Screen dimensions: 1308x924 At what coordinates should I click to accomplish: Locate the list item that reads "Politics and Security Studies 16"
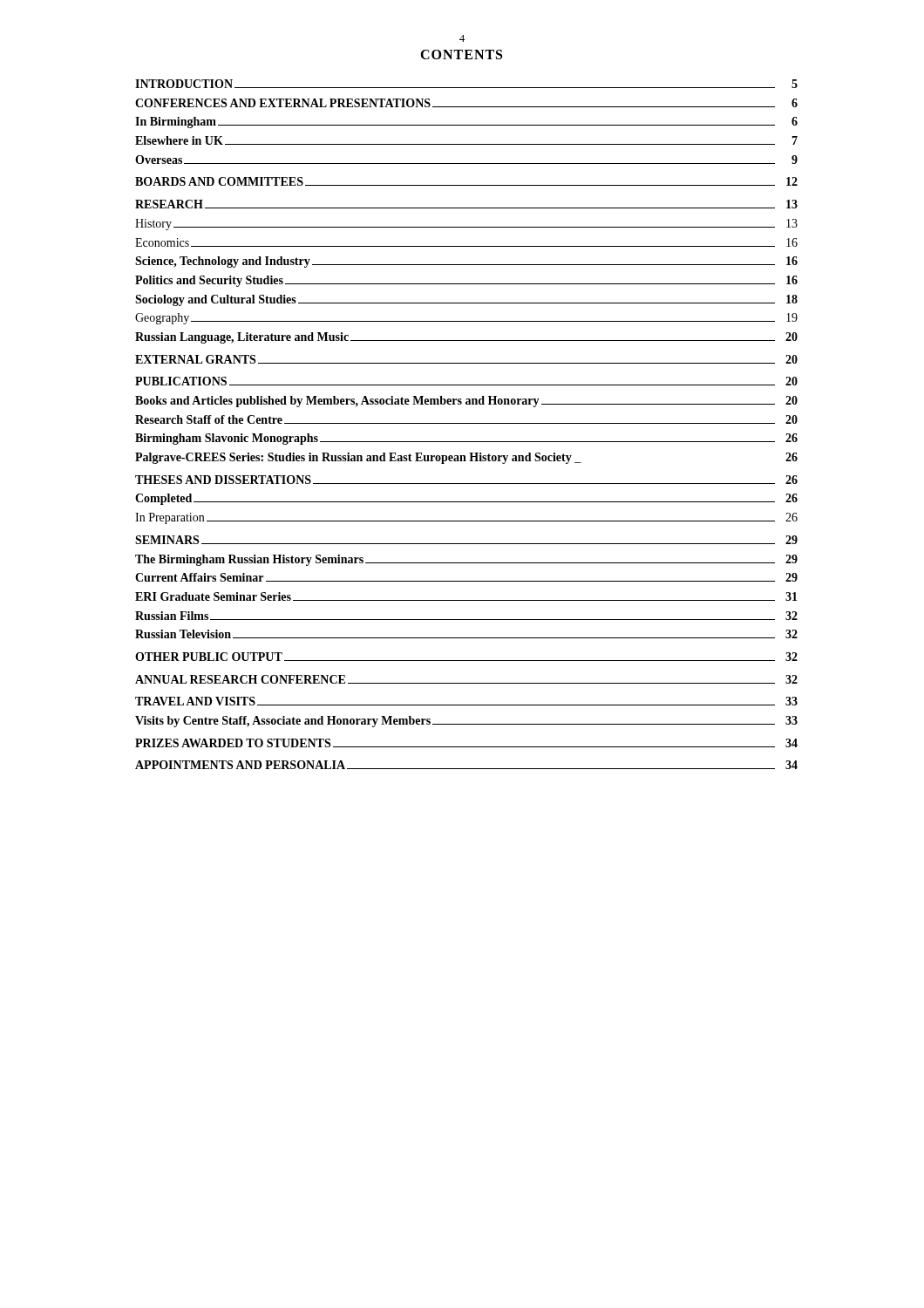pyautogui.click(x=466, y=281)
